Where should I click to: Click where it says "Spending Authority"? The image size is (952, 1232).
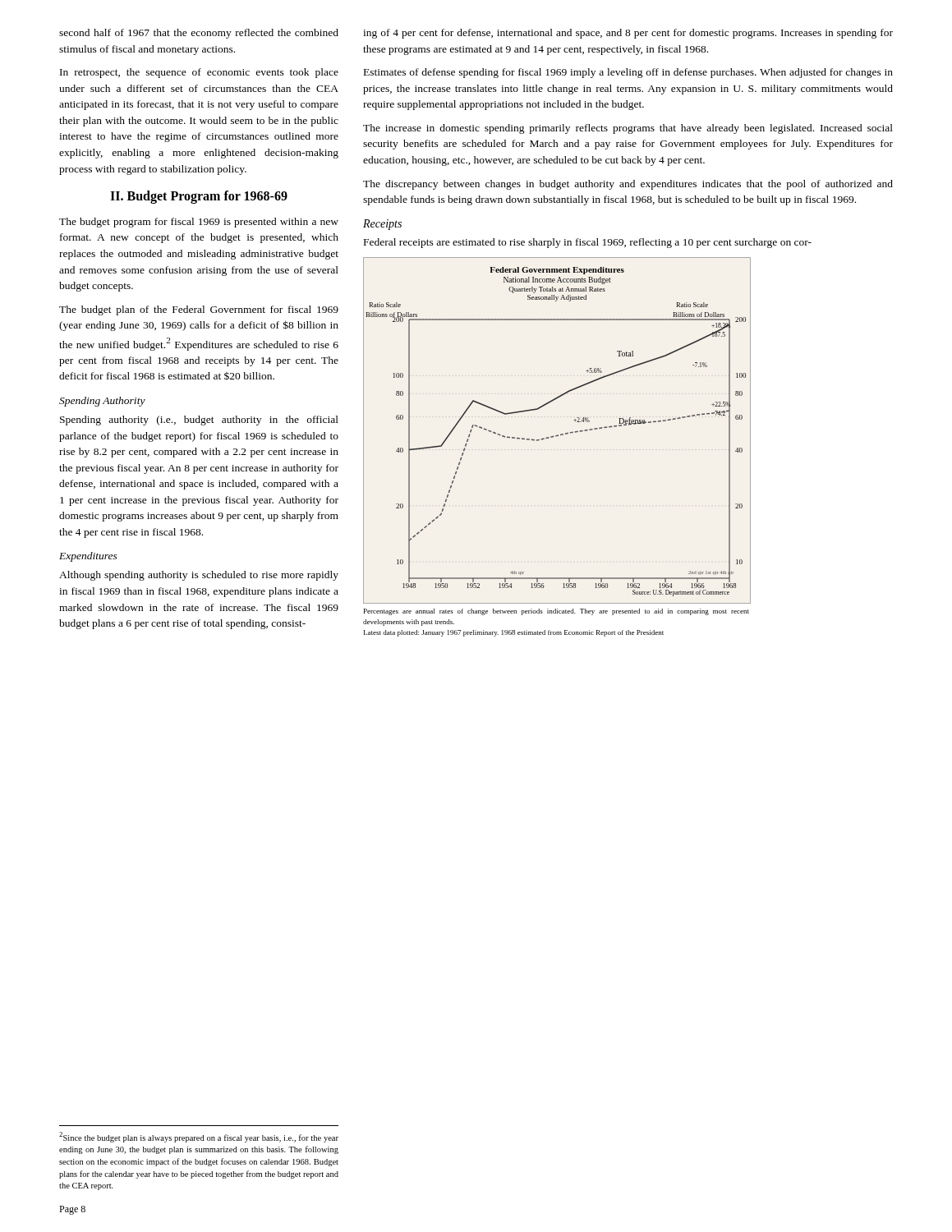pyautogui.click(x=102, y=402)
